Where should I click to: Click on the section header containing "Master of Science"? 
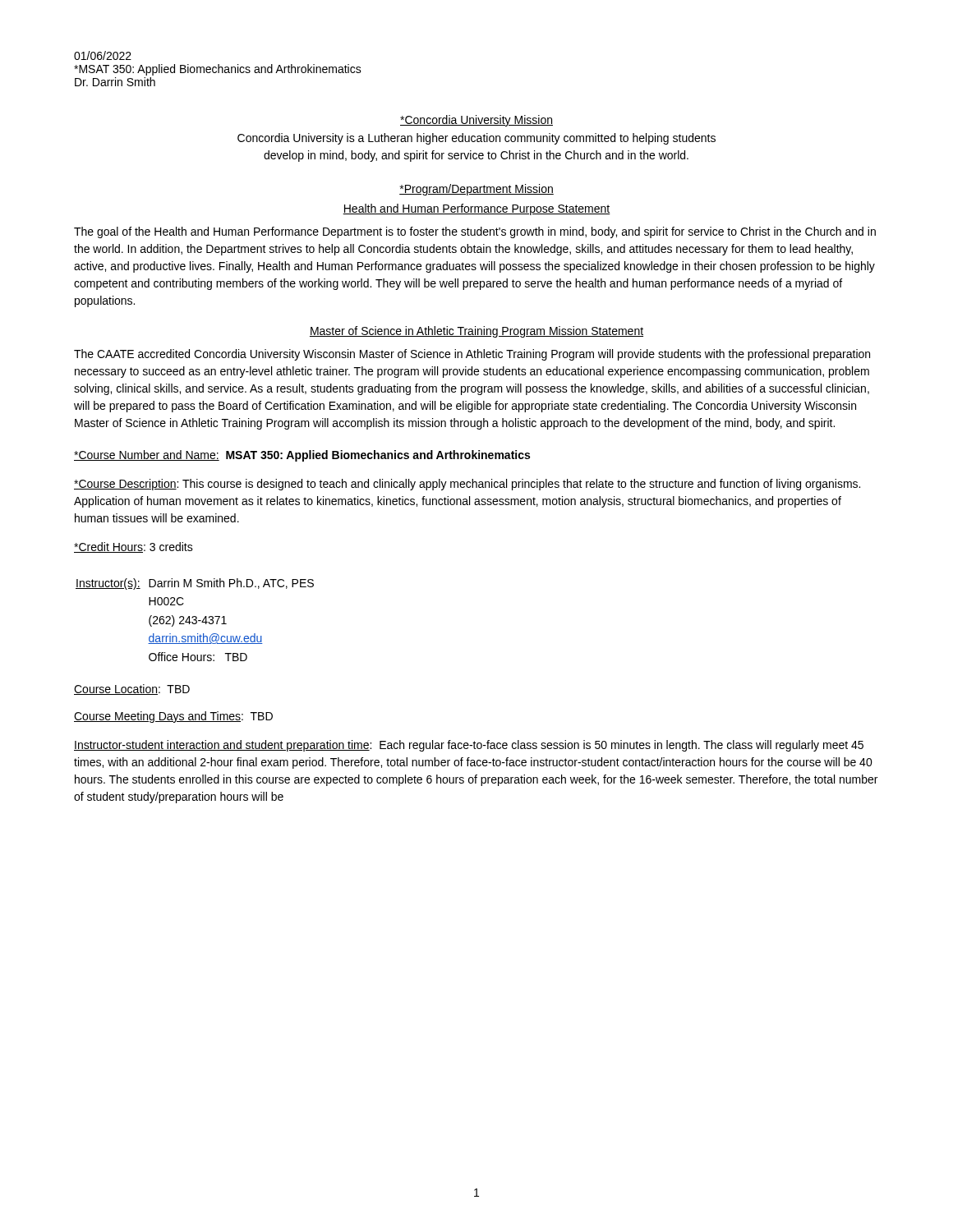[476, 331]
